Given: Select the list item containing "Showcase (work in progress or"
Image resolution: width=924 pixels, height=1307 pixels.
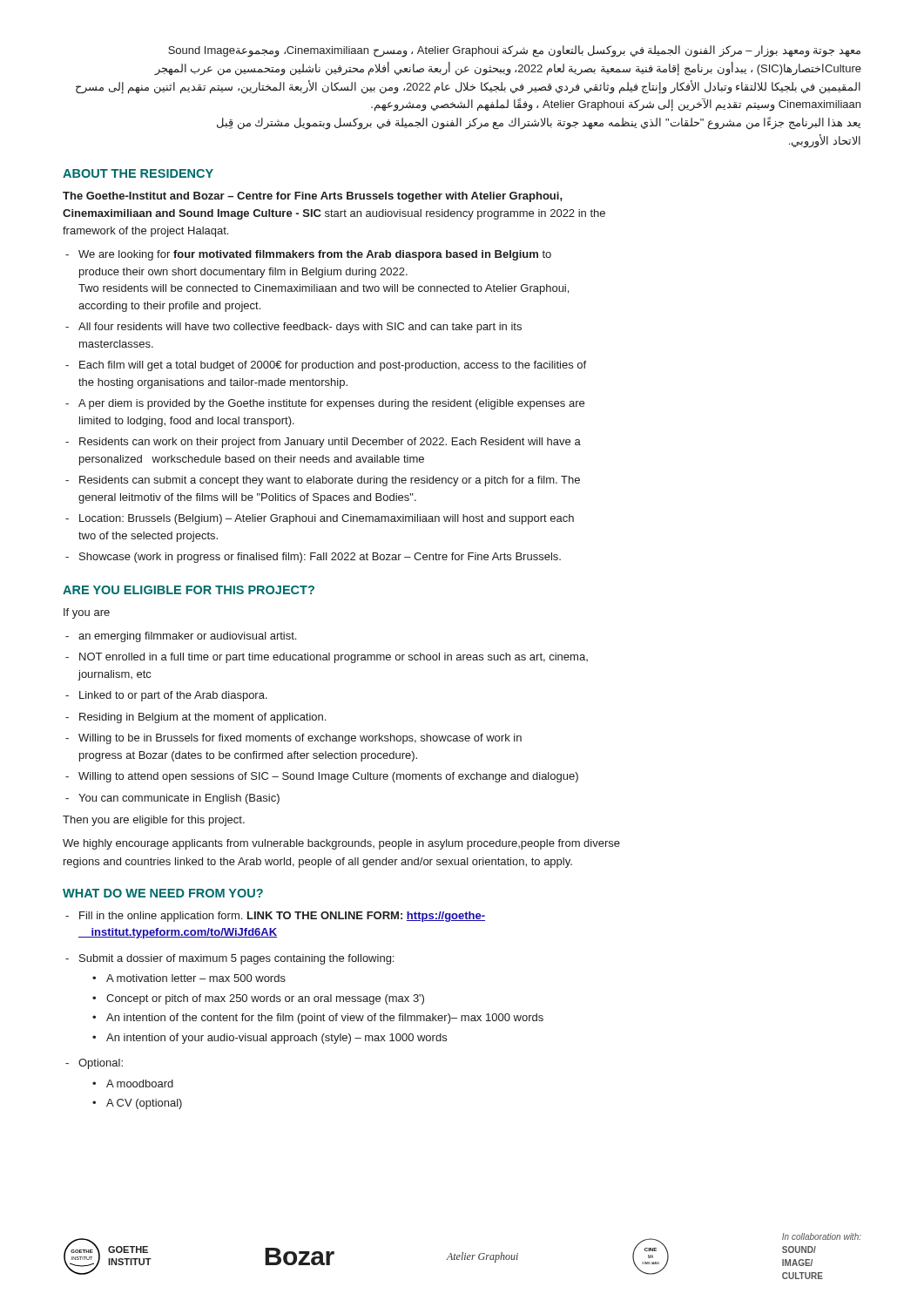Looking at the screenshot, I should (x=320, y=557).
